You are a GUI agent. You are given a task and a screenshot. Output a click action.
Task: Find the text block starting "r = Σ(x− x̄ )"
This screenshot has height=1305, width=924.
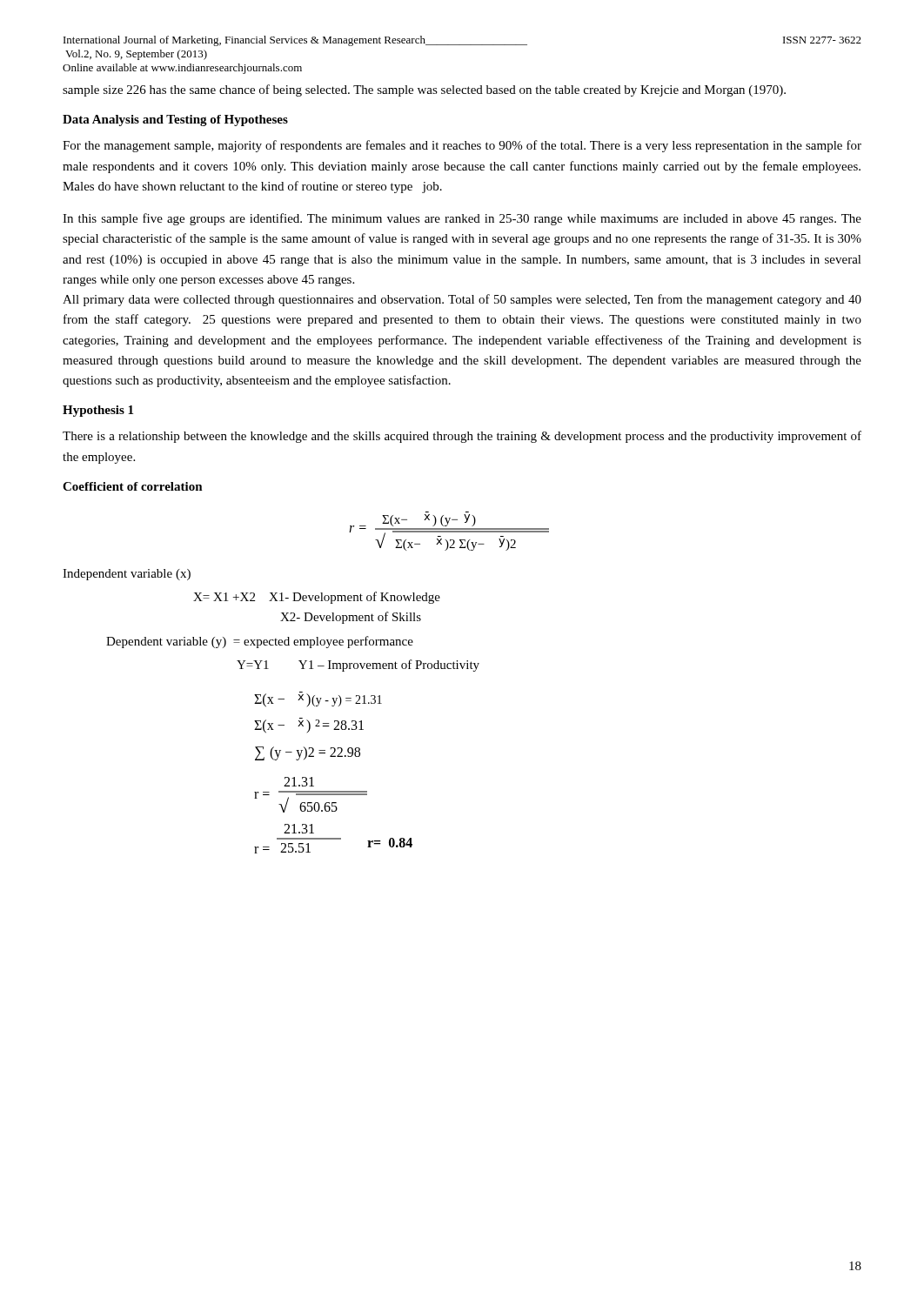[462, 529]
